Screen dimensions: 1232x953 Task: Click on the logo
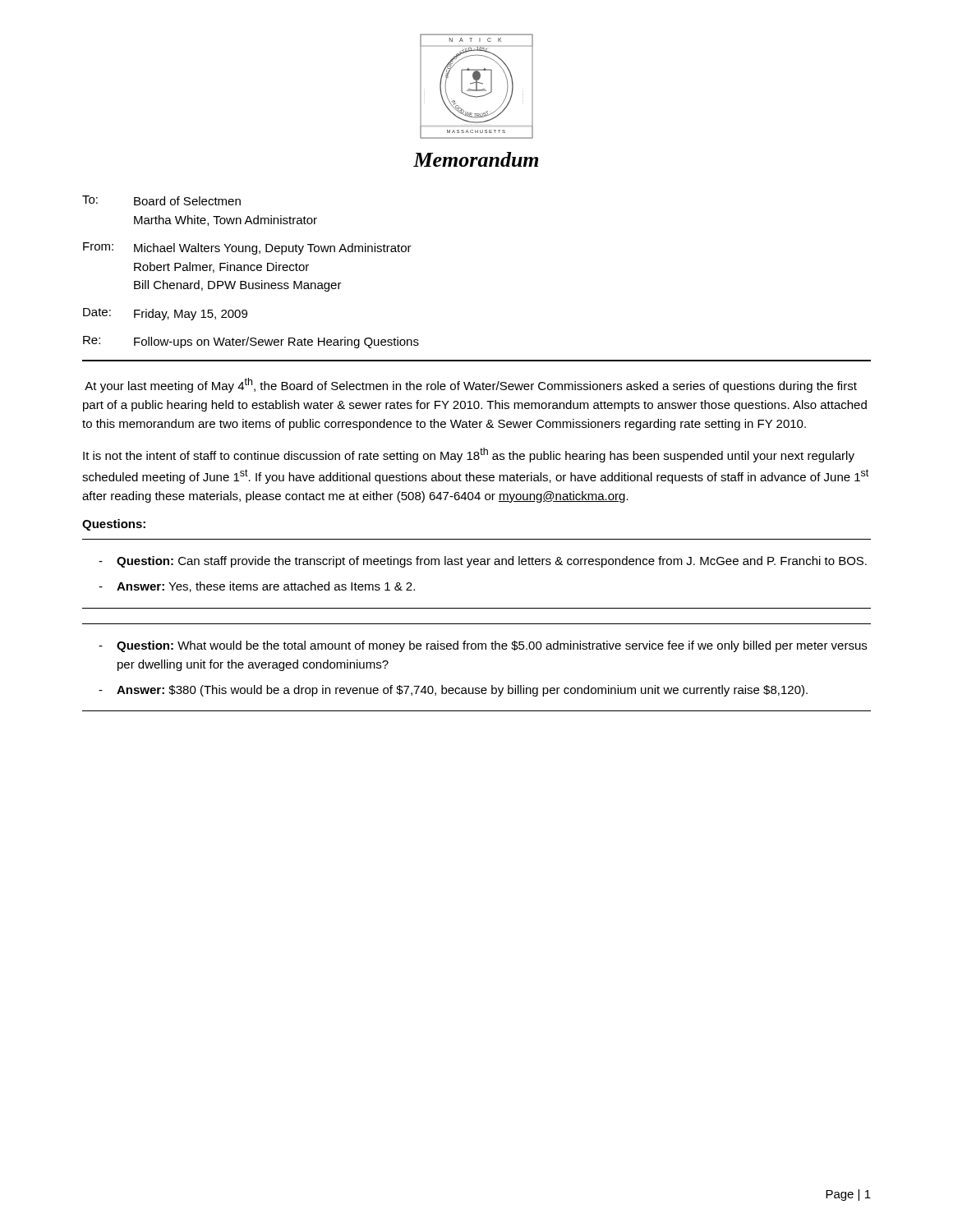pyautogui.click(x=476, y=86)
